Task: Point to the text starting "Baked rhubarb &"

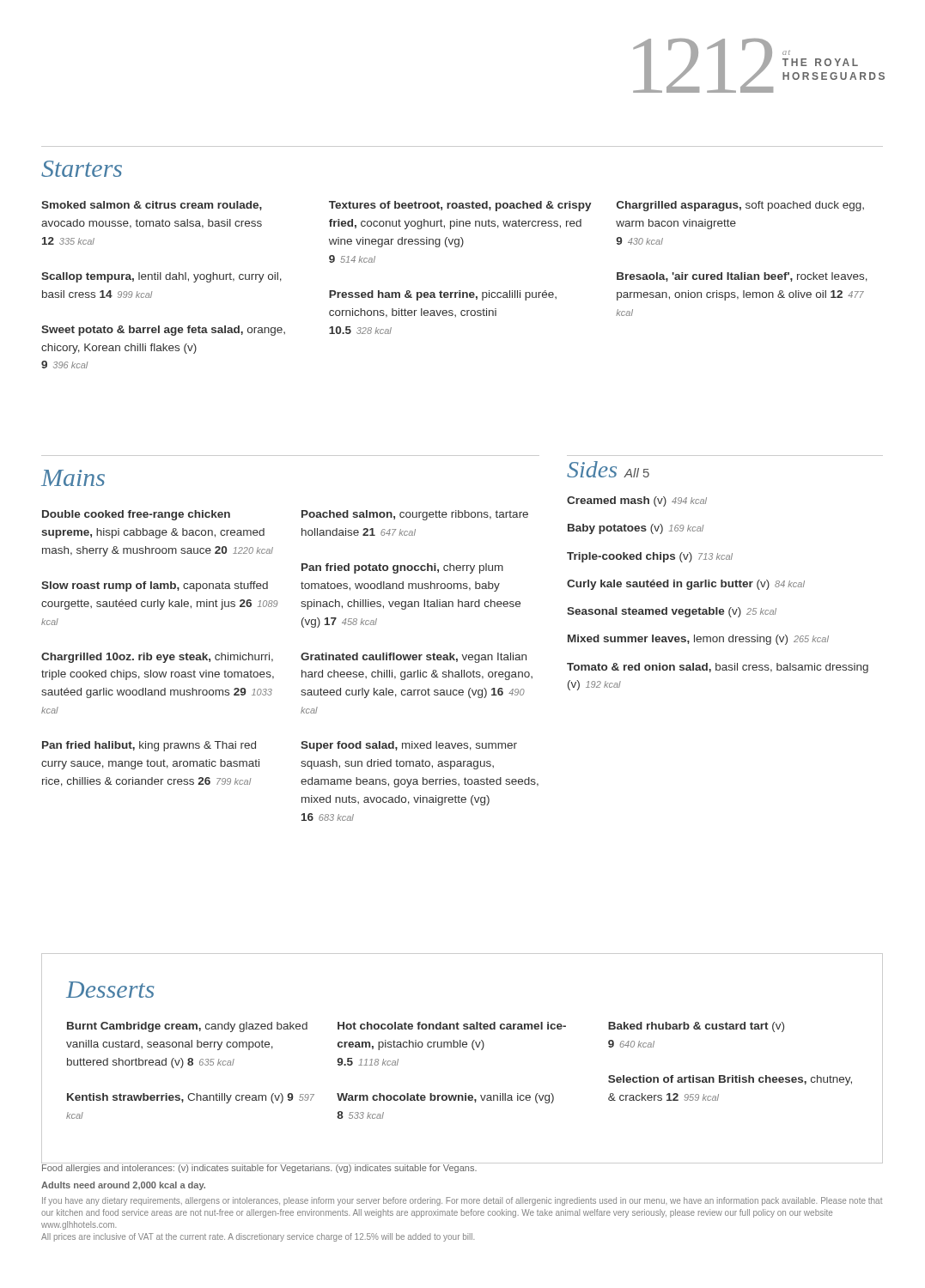Action: click(x=733, y=1035)
